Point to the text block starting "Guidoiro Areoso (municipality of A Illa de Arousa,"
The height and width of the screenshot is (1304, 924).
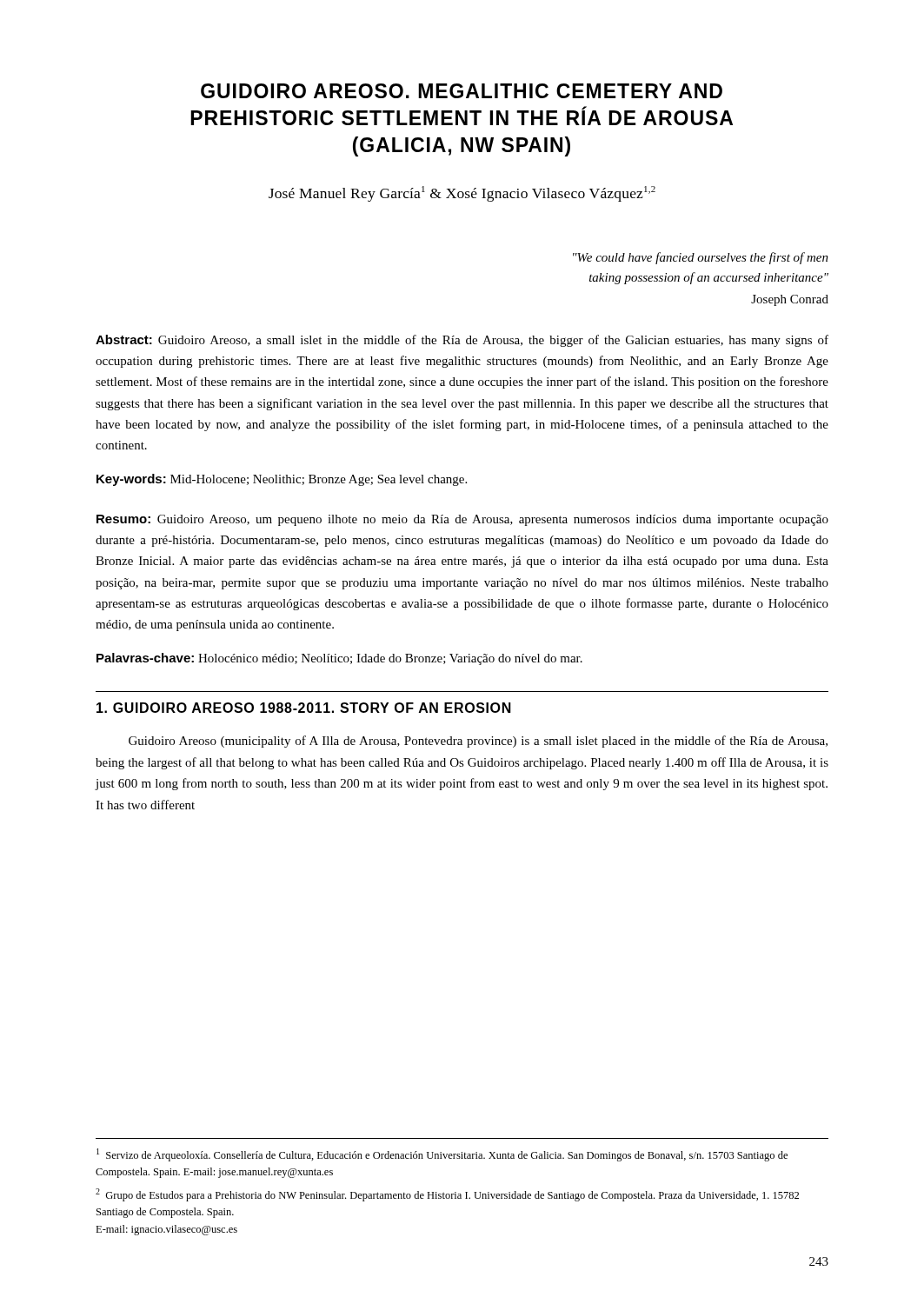[462, 773]
